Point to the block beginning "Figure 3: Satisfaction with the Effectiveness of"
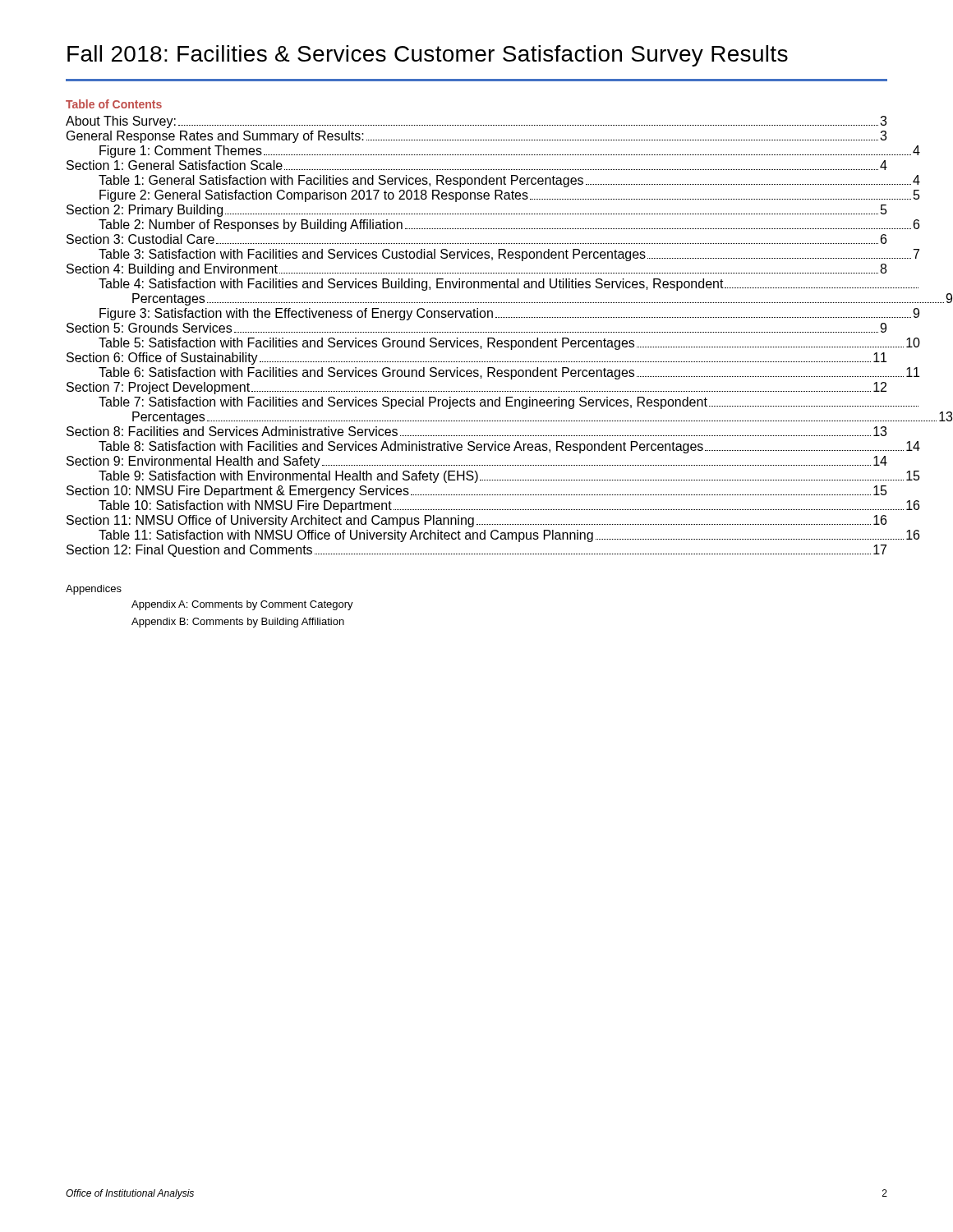Image resolution: width=953 pixels, height=1232 pixels. coord(509,314)
